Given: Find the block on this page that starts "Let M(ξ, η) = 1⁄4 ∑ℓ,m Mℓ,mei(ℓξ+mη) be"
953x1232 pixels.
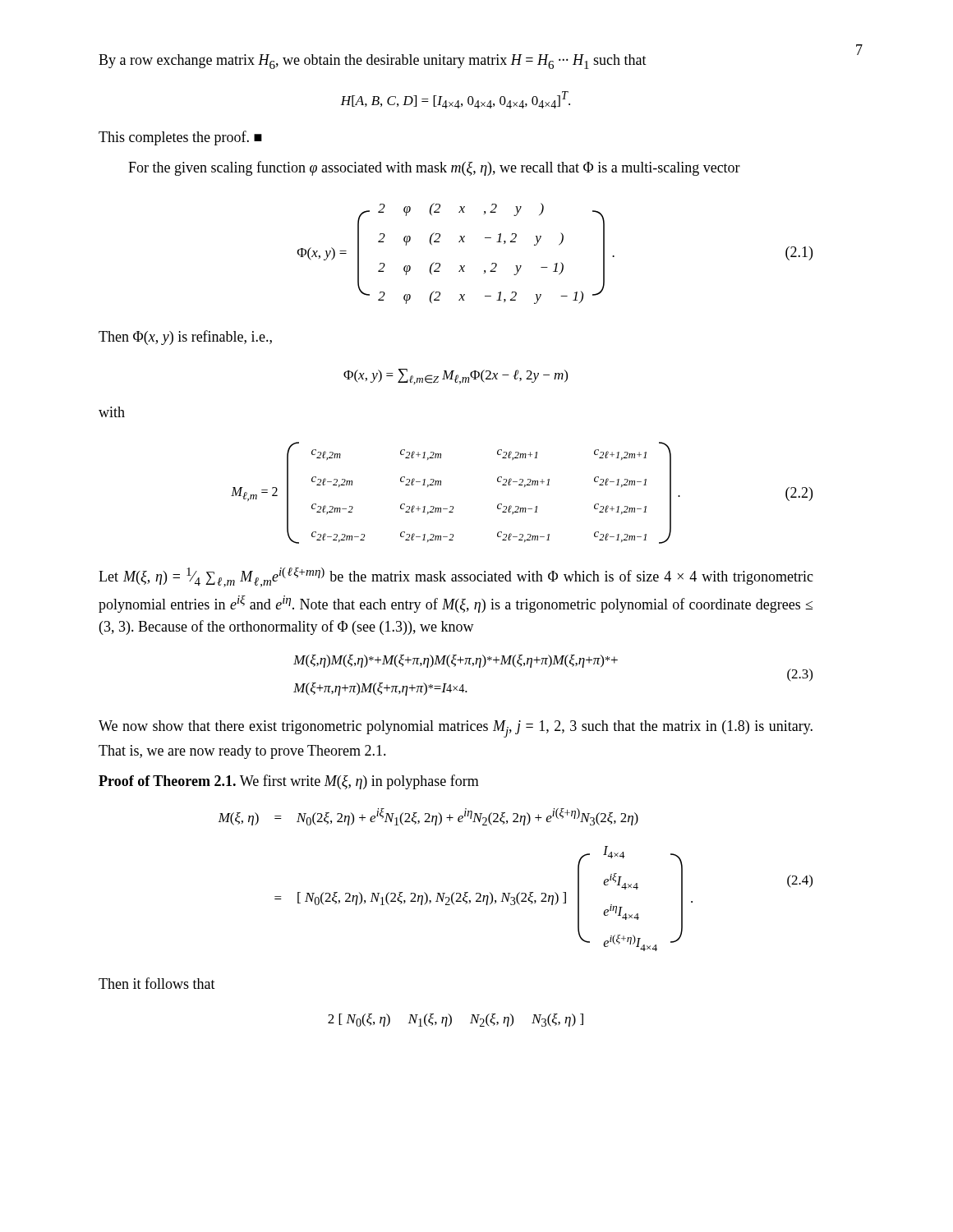Looking at the screenshot, I should 456,600.
